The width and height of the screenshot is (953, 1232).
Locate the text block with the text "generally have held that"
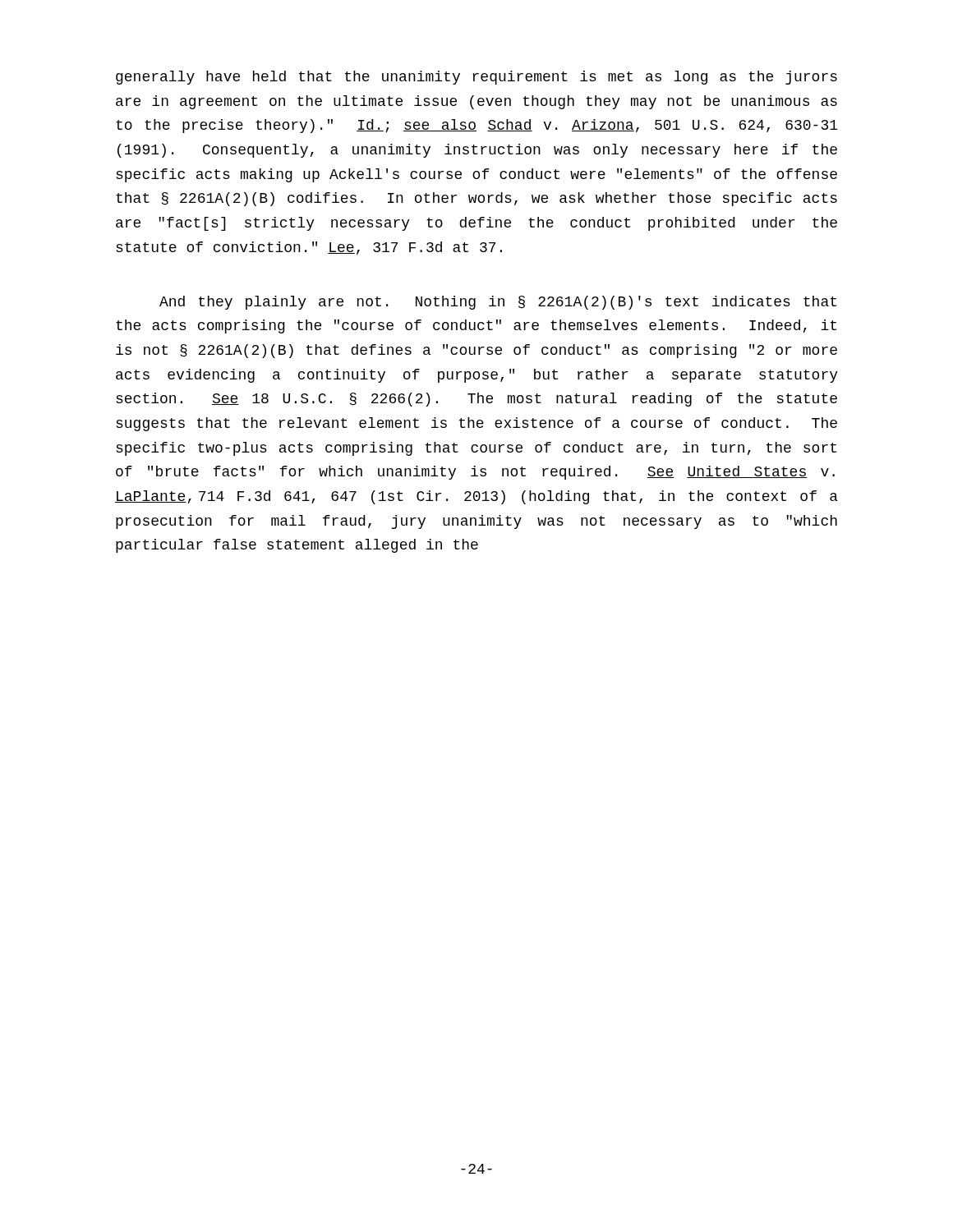click(x=476, y=163)
